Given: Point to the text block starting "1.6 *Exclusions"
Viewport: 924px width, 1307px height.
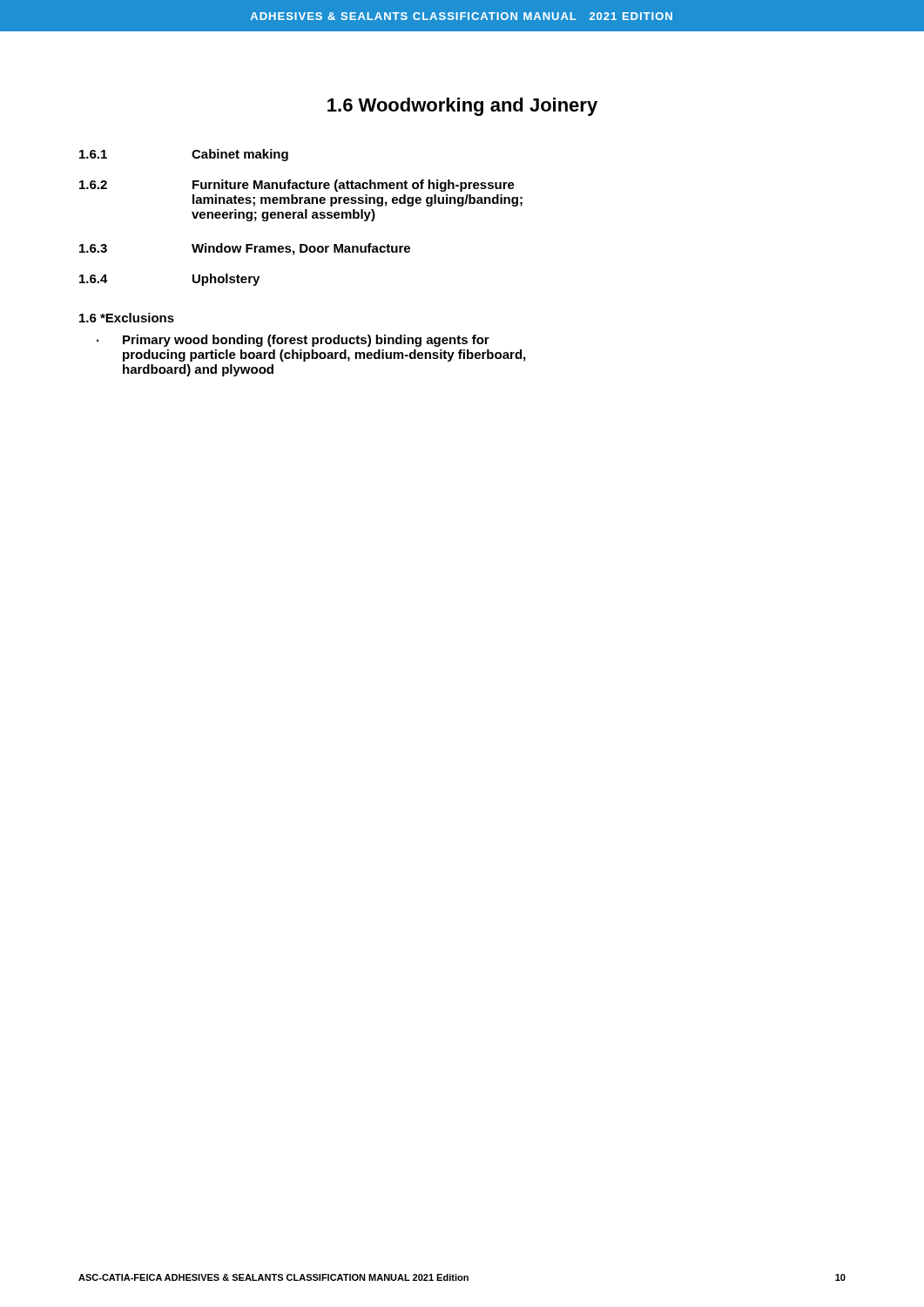Looking at the screenshot, I should pos(126,318).
